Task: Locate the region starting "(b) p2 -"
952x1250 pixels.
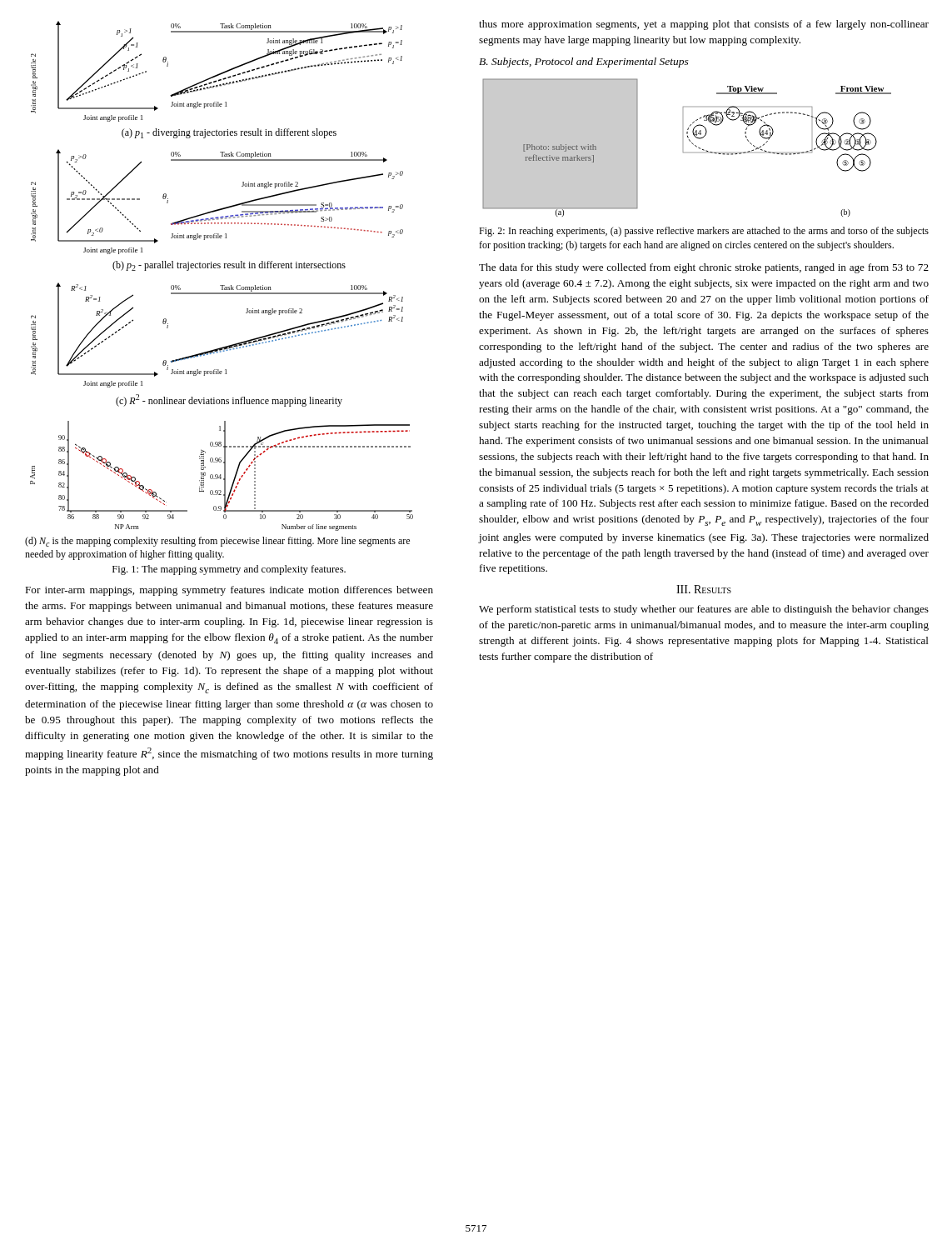Action: [x=229, y=266]
